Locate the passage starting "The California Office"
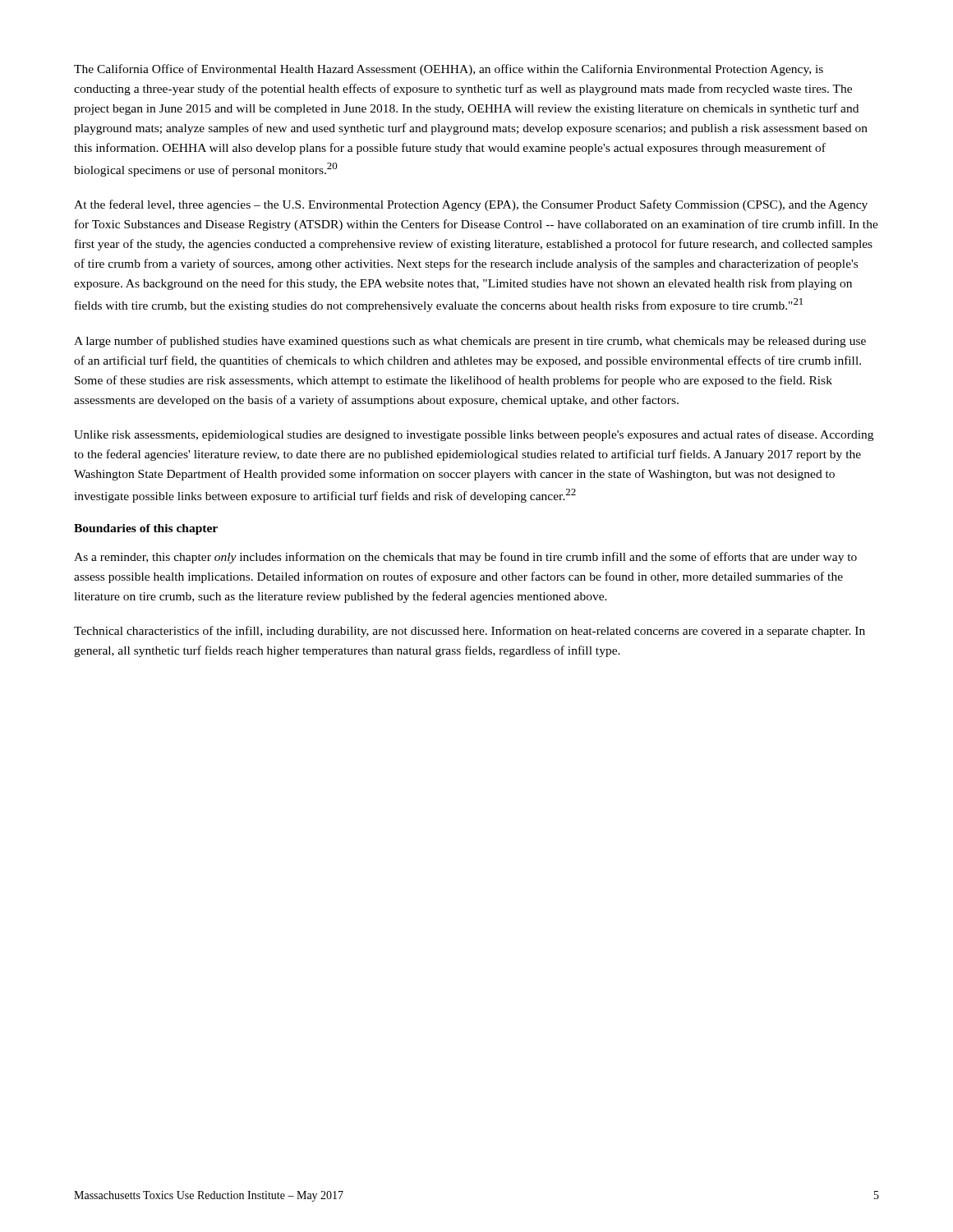 (x=471, y=119)
